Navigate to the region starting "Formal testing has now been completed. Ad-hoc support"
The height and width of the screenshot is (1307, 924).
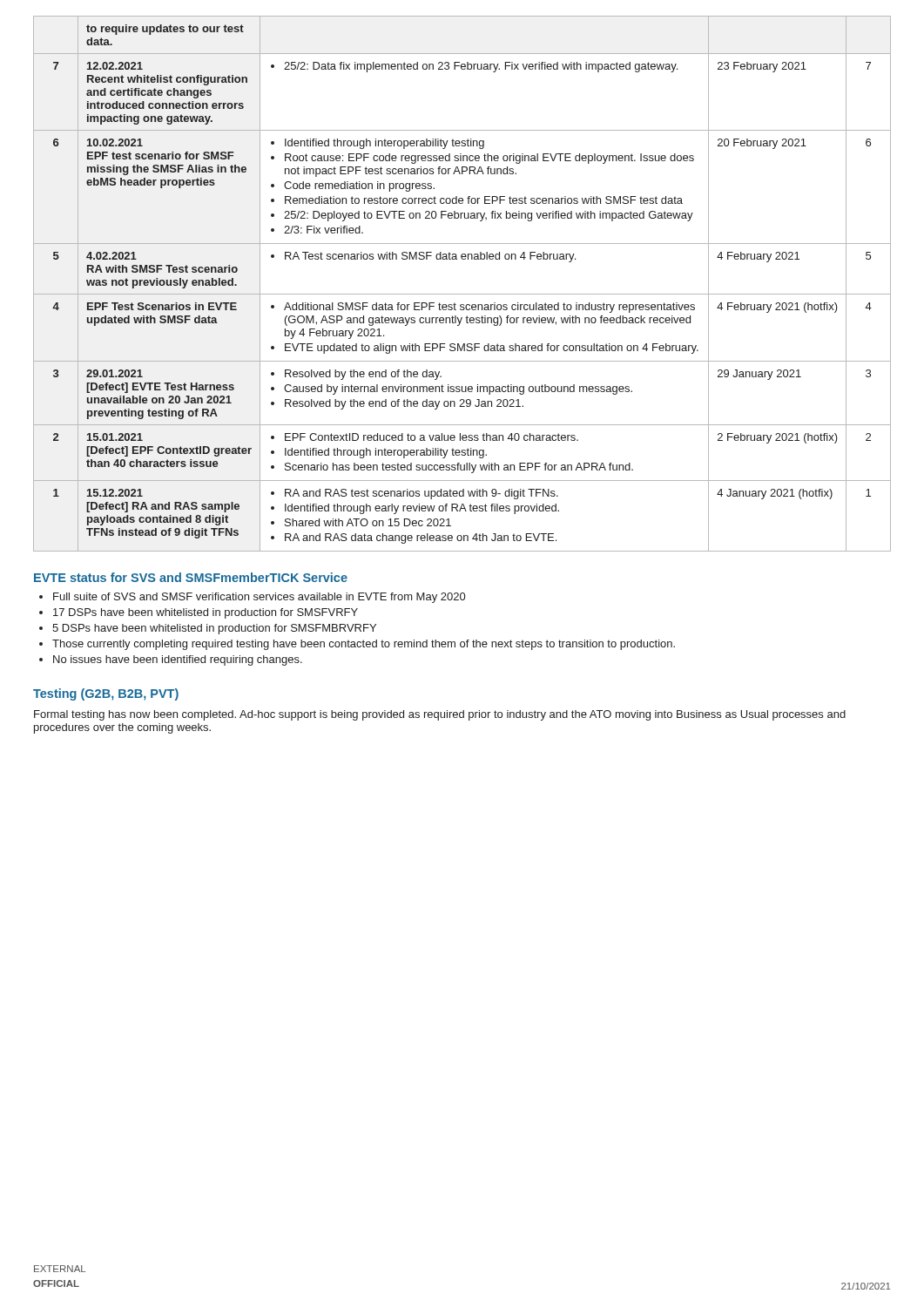[x=439, y=721]
